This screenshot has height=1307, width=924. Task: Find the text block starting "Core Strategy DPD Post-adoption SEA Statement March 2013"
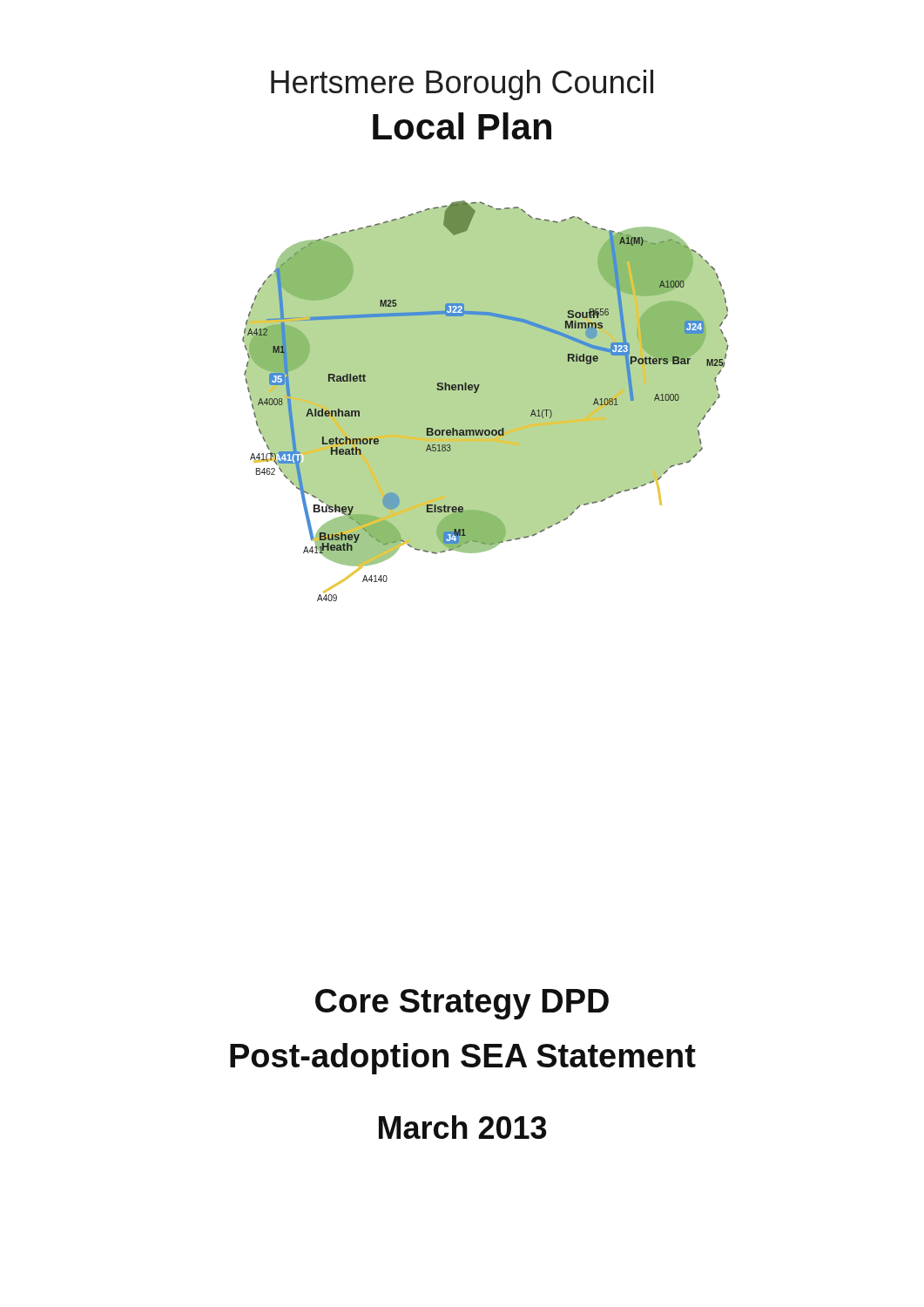coord(462,1064)
